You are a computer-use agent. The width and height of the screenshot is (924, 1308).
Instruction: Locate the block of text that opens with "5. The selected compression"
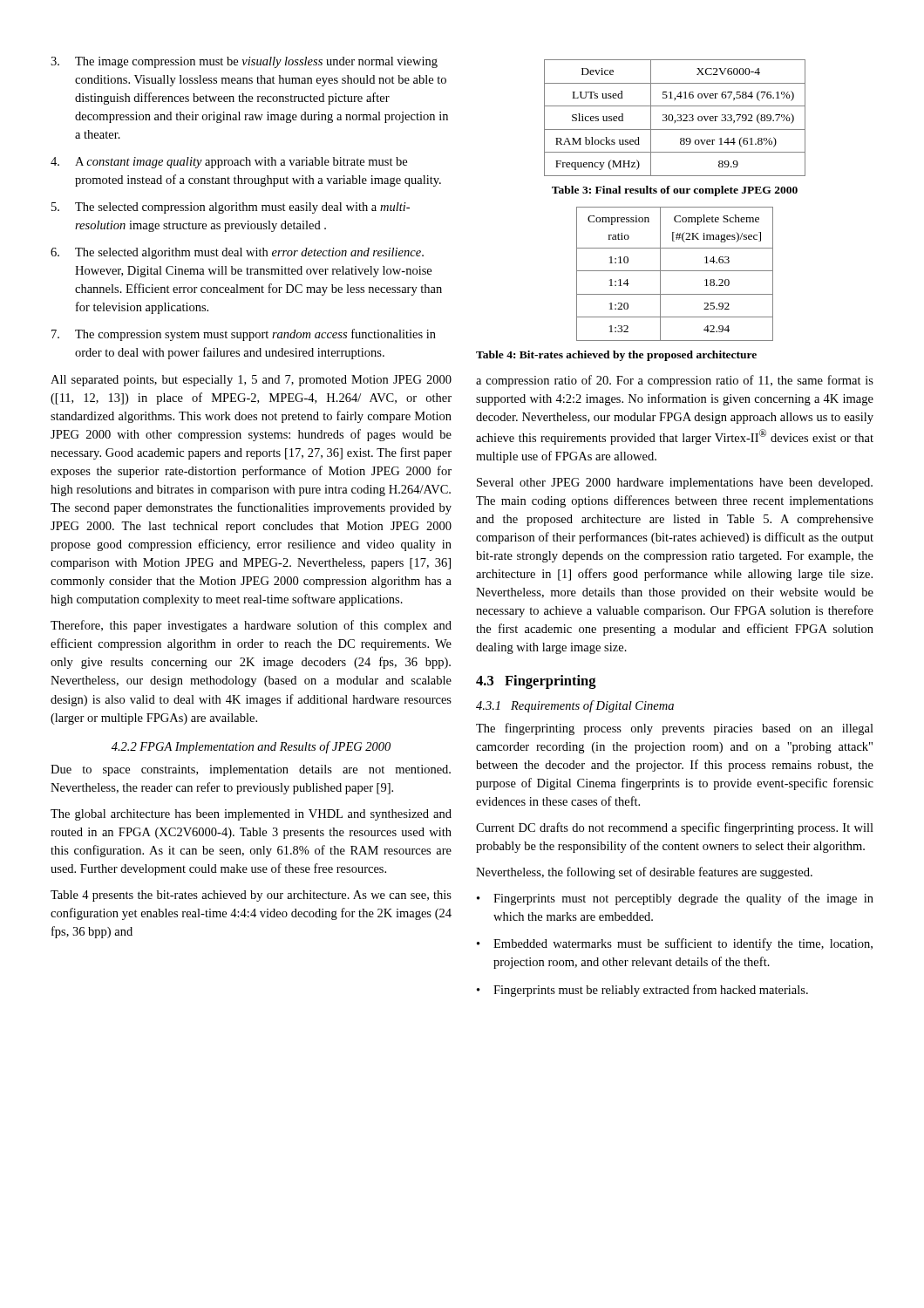point(251,216)
